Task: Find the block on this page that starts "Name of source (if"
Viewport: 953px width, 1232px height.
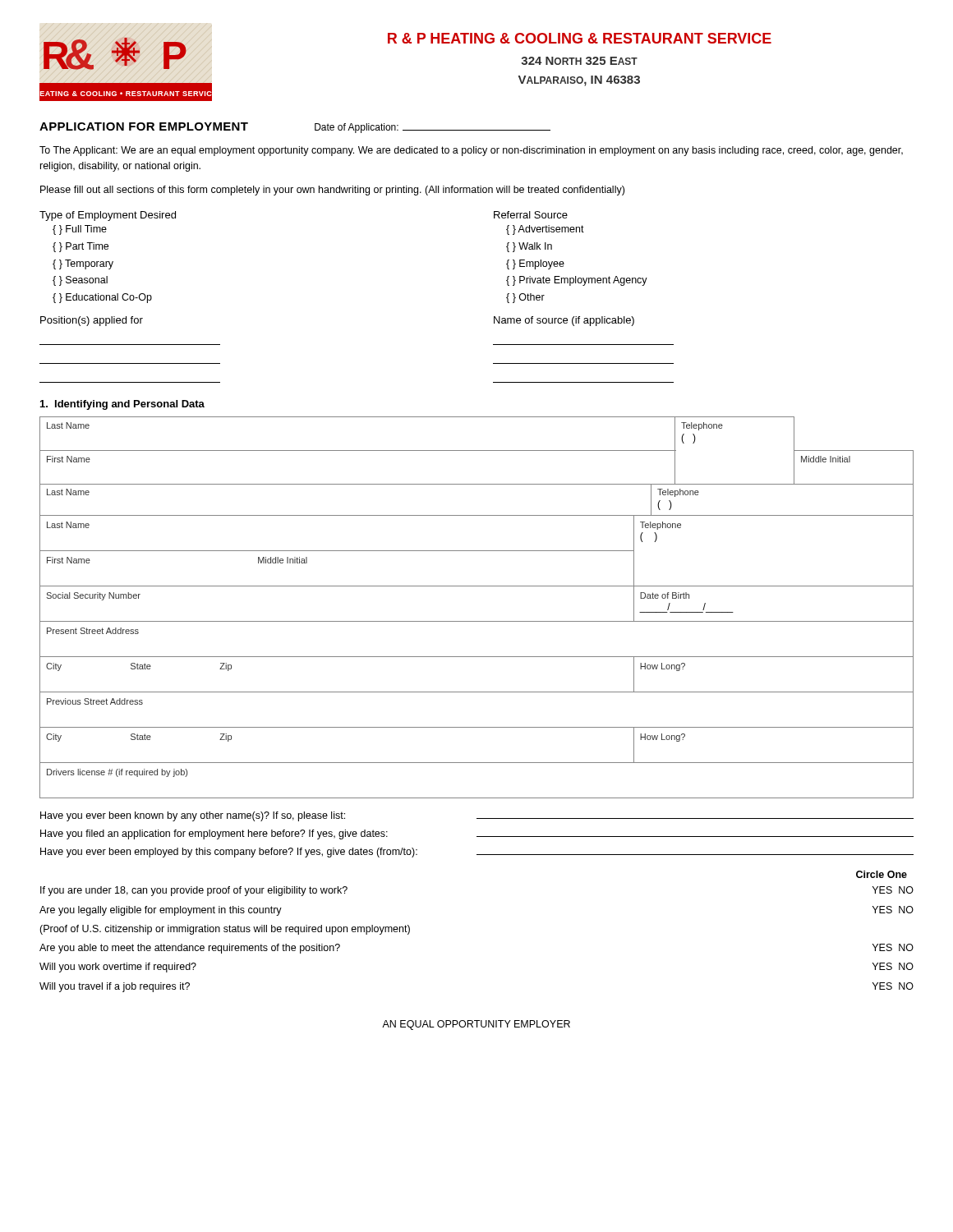Action: click(583, 349)
